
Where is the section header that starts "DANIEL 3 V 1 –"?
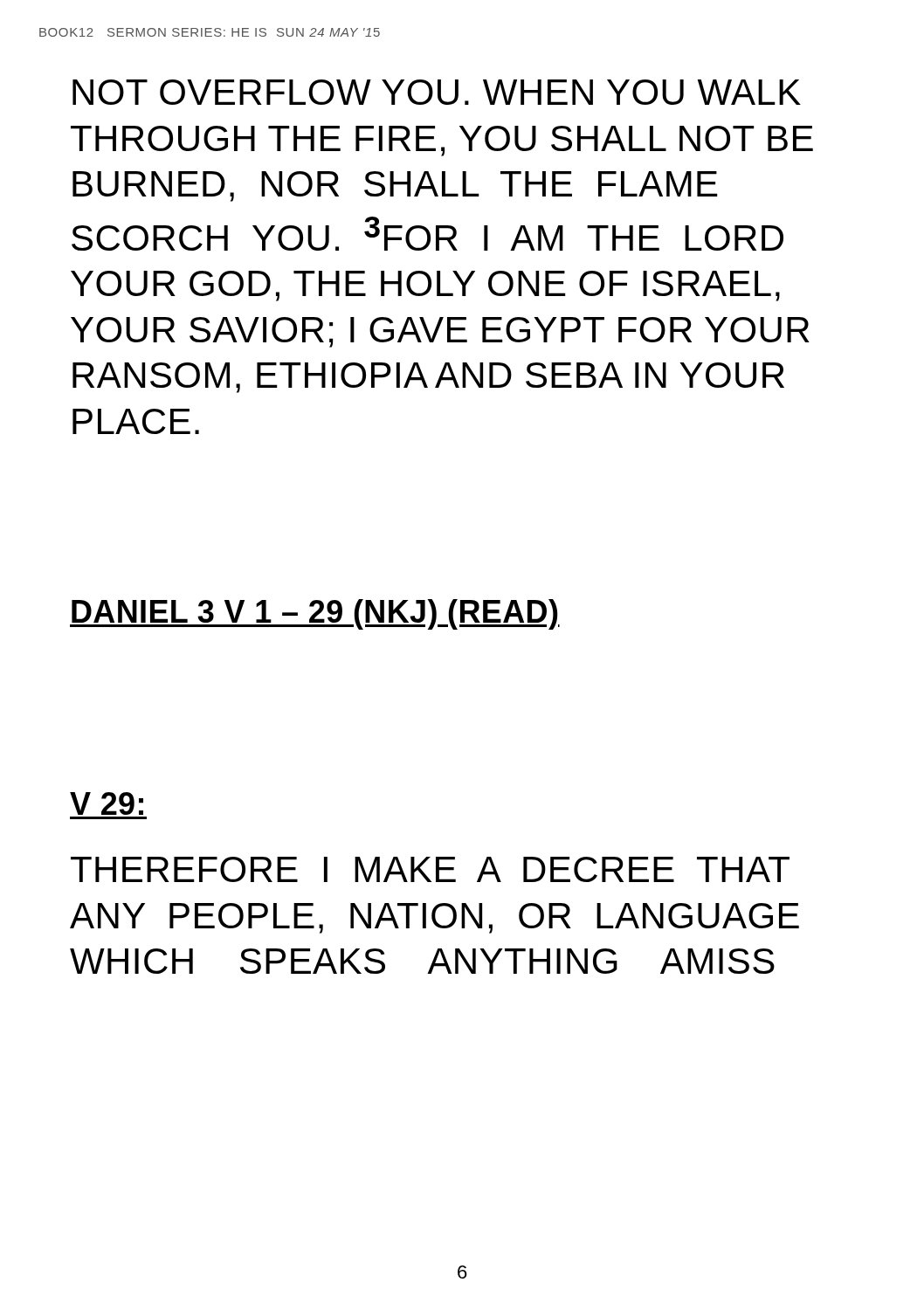point(315,612)
